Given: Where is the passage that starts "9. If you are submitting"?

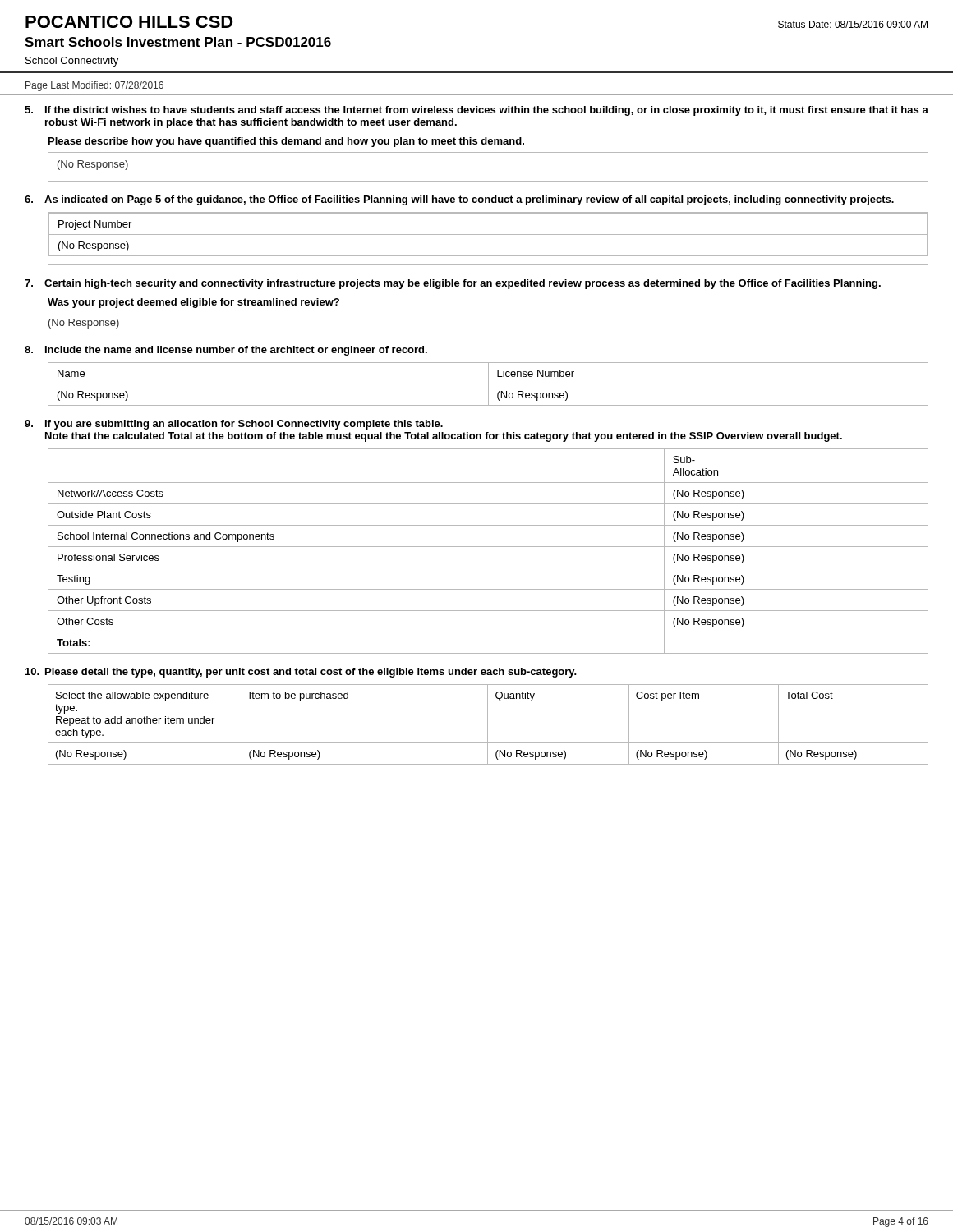Looking at the screenshot, I should [x=434, y=430].
